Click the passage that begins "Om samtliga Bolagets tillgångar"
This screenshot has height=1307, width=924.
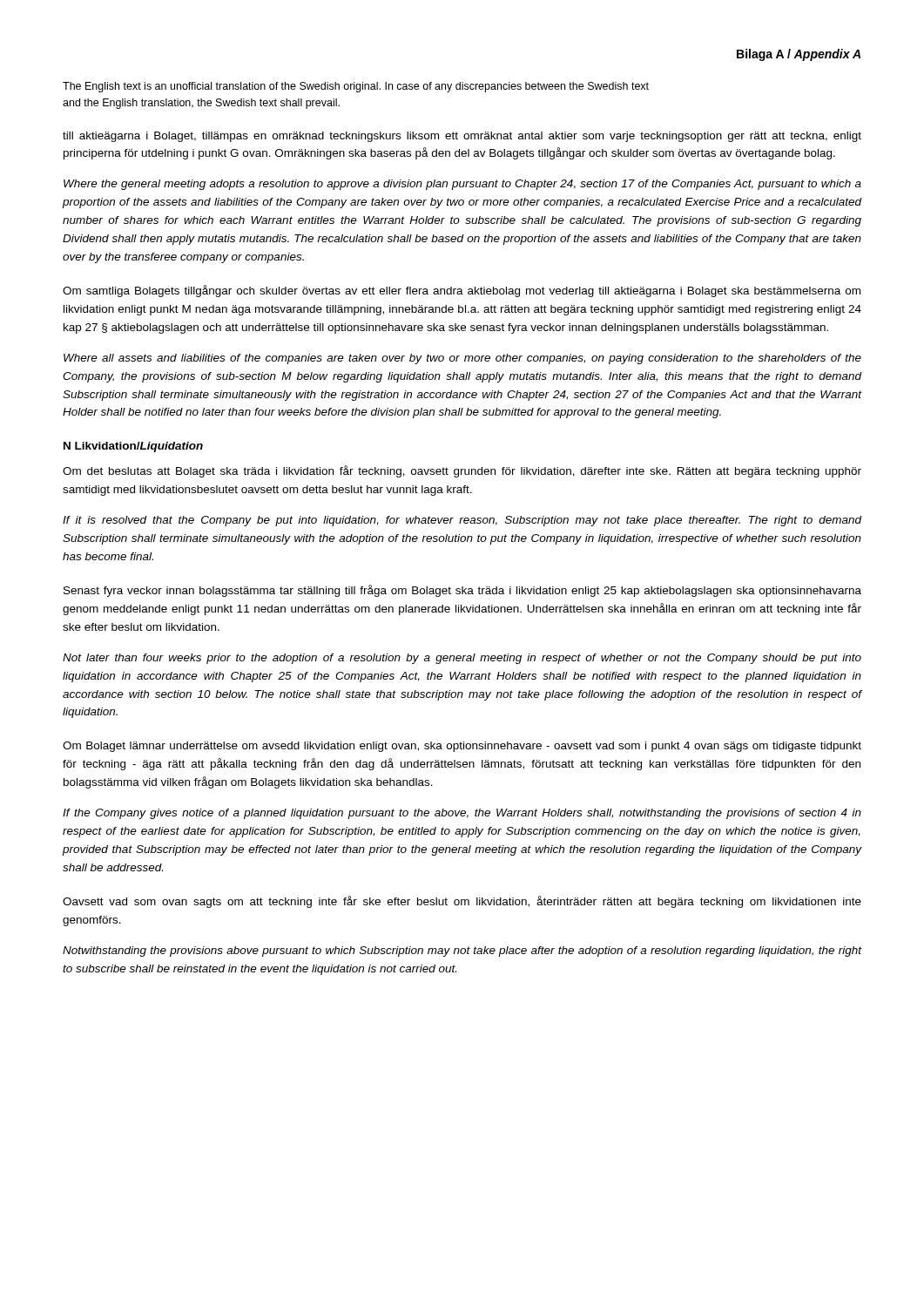(x=462, y=309)
